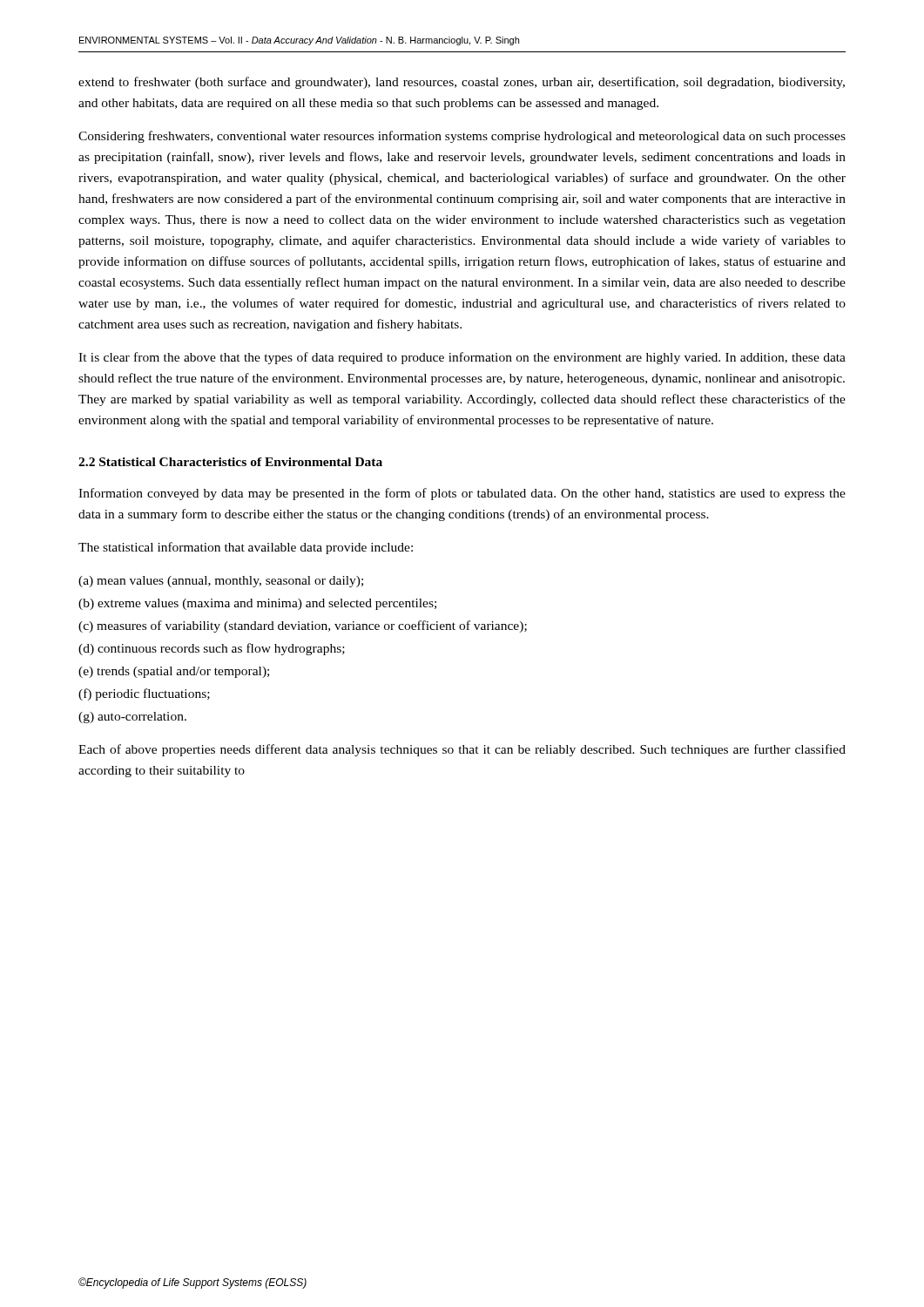Locate the block of text that opens with "Considering freshwaters, conventional water resources information systems"

click(462, 230)
